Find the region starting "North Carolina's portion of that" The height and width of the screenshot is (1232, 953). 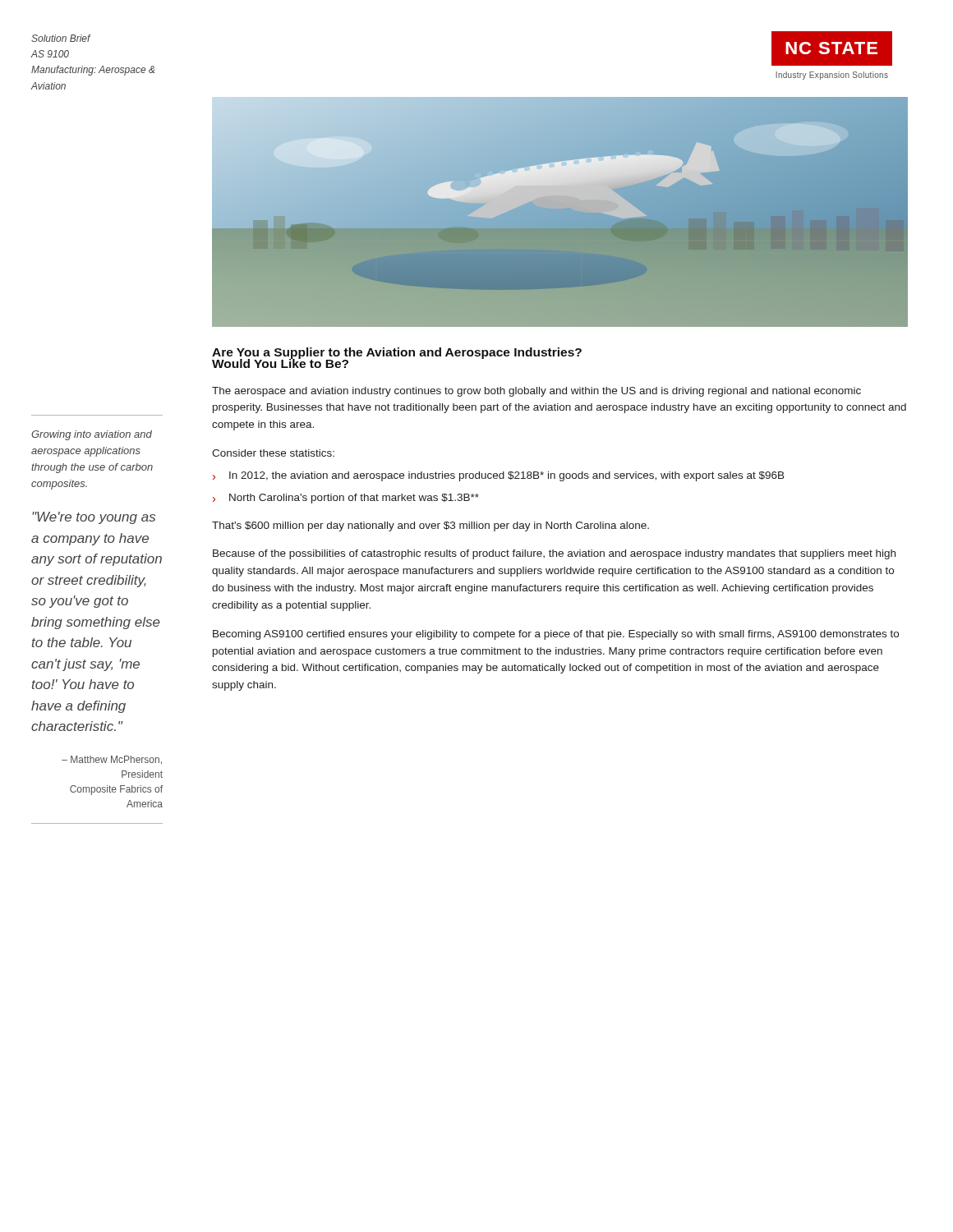pyautogui.click(x=346, y=499)
